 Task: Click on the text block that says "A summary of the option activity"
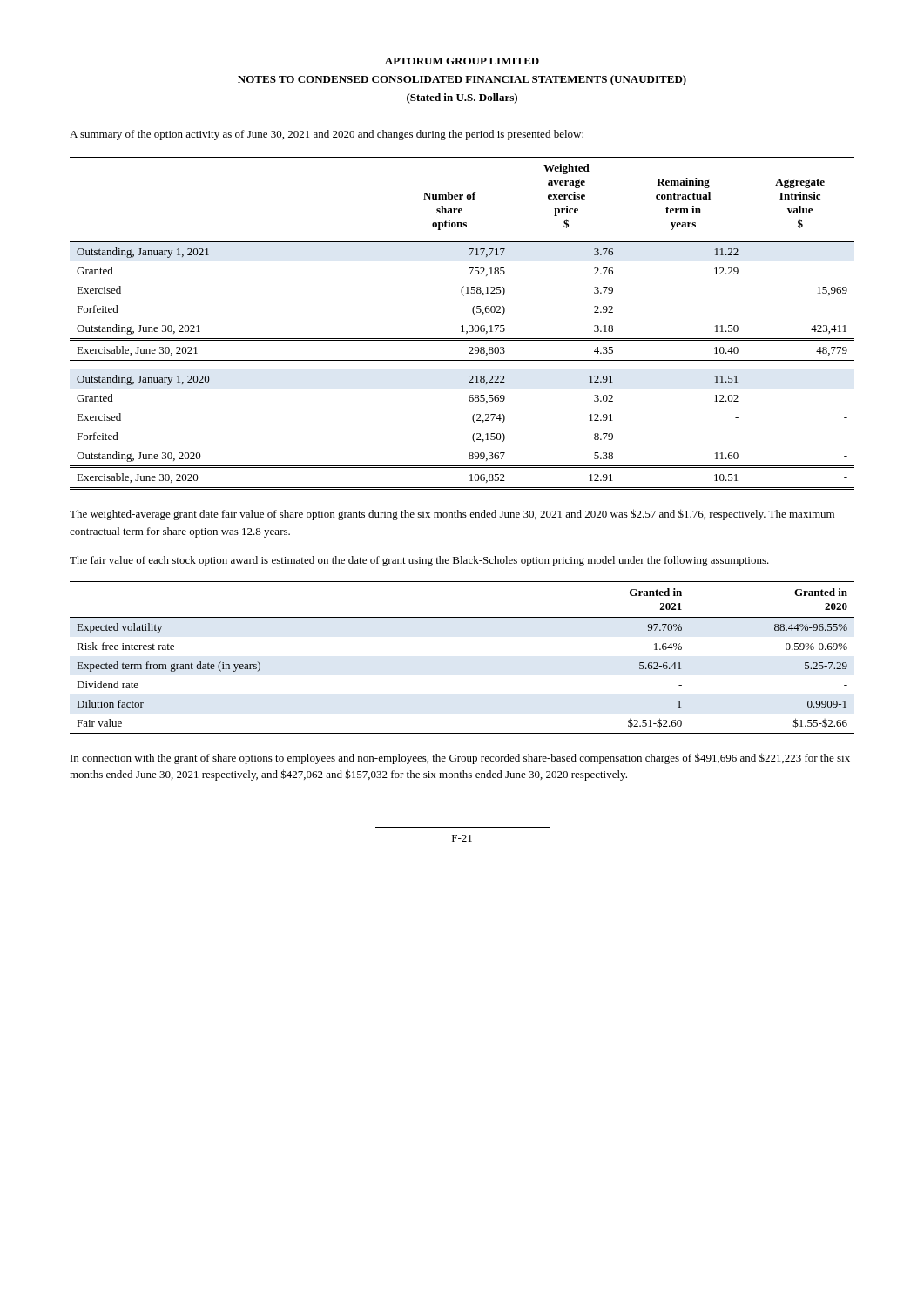tap(327, 134)
